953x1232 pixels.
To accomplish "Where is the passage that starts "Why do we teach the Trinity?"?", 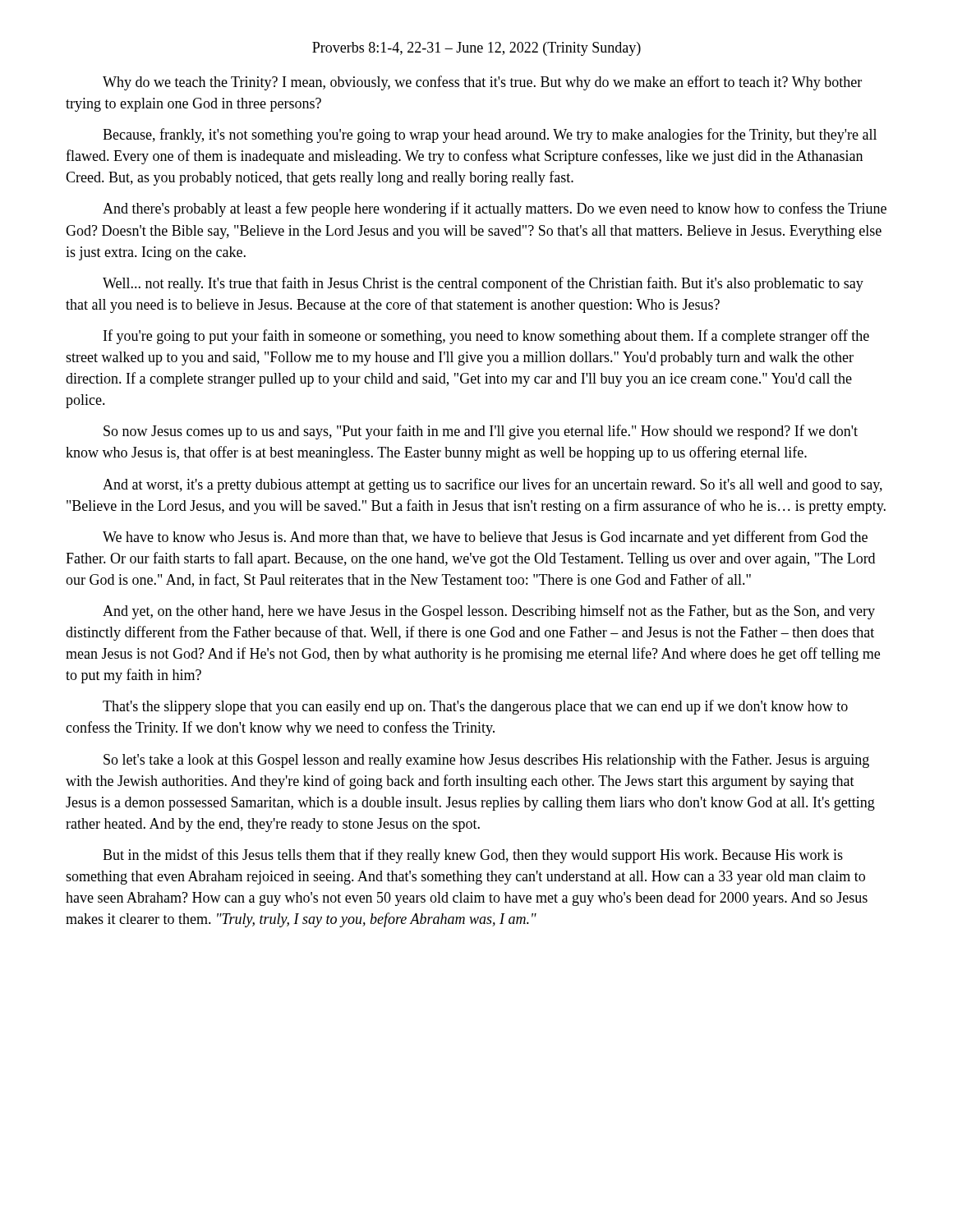I will [464, 93].
